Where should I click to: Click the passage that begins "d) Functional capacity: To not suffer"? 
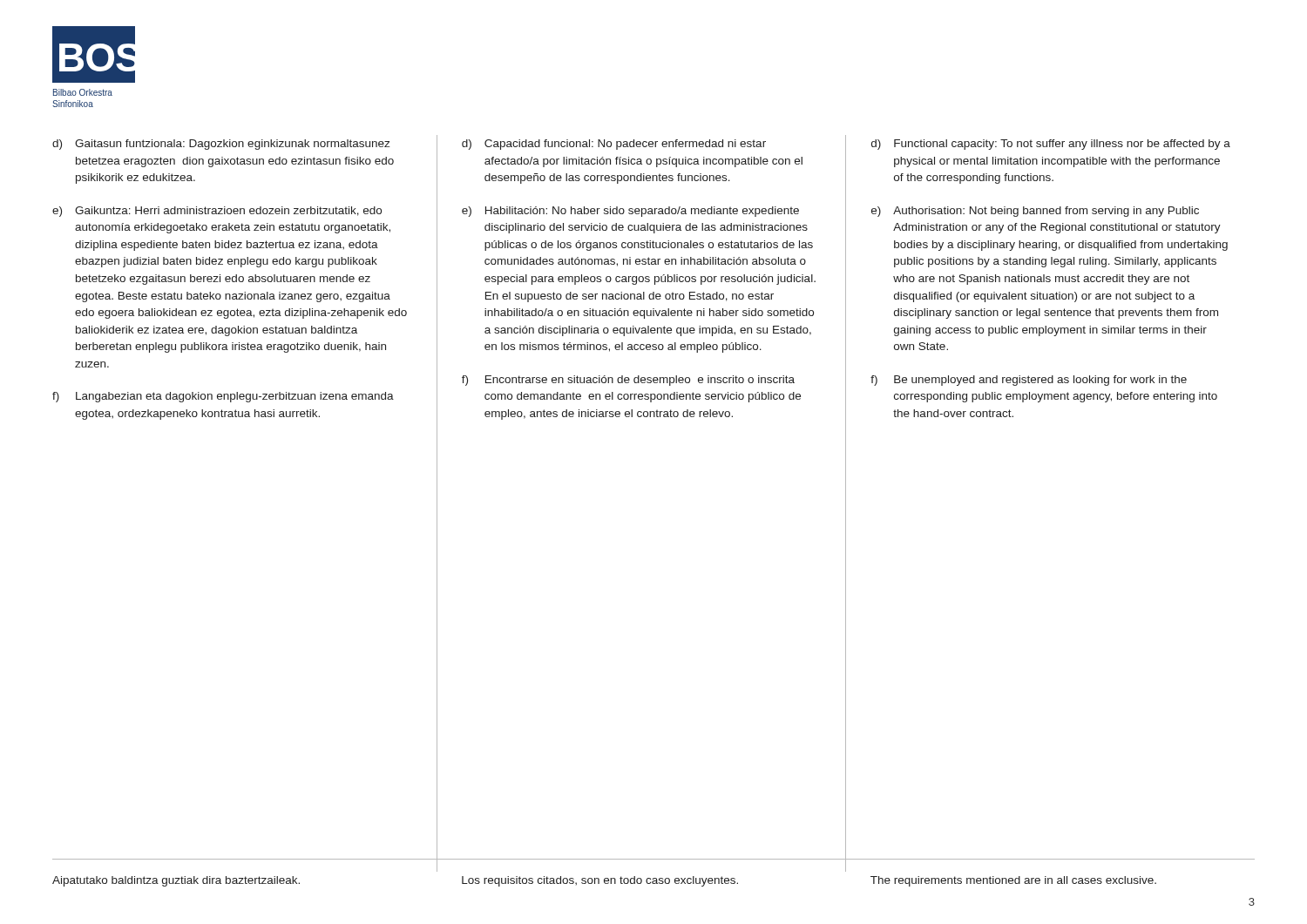[1051, 161]
